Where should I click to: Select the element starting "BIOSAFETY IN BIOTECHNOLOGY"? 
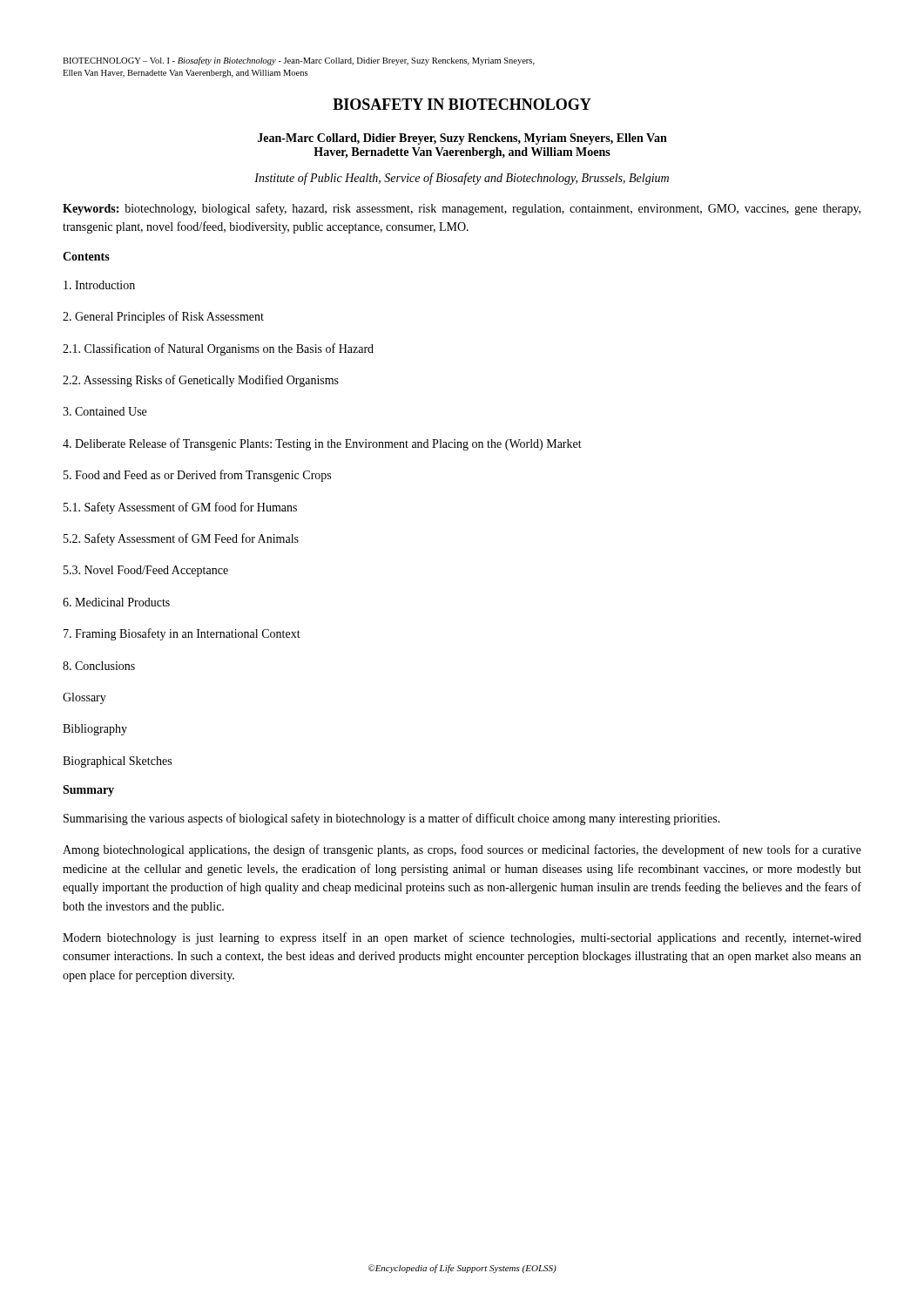462,105
